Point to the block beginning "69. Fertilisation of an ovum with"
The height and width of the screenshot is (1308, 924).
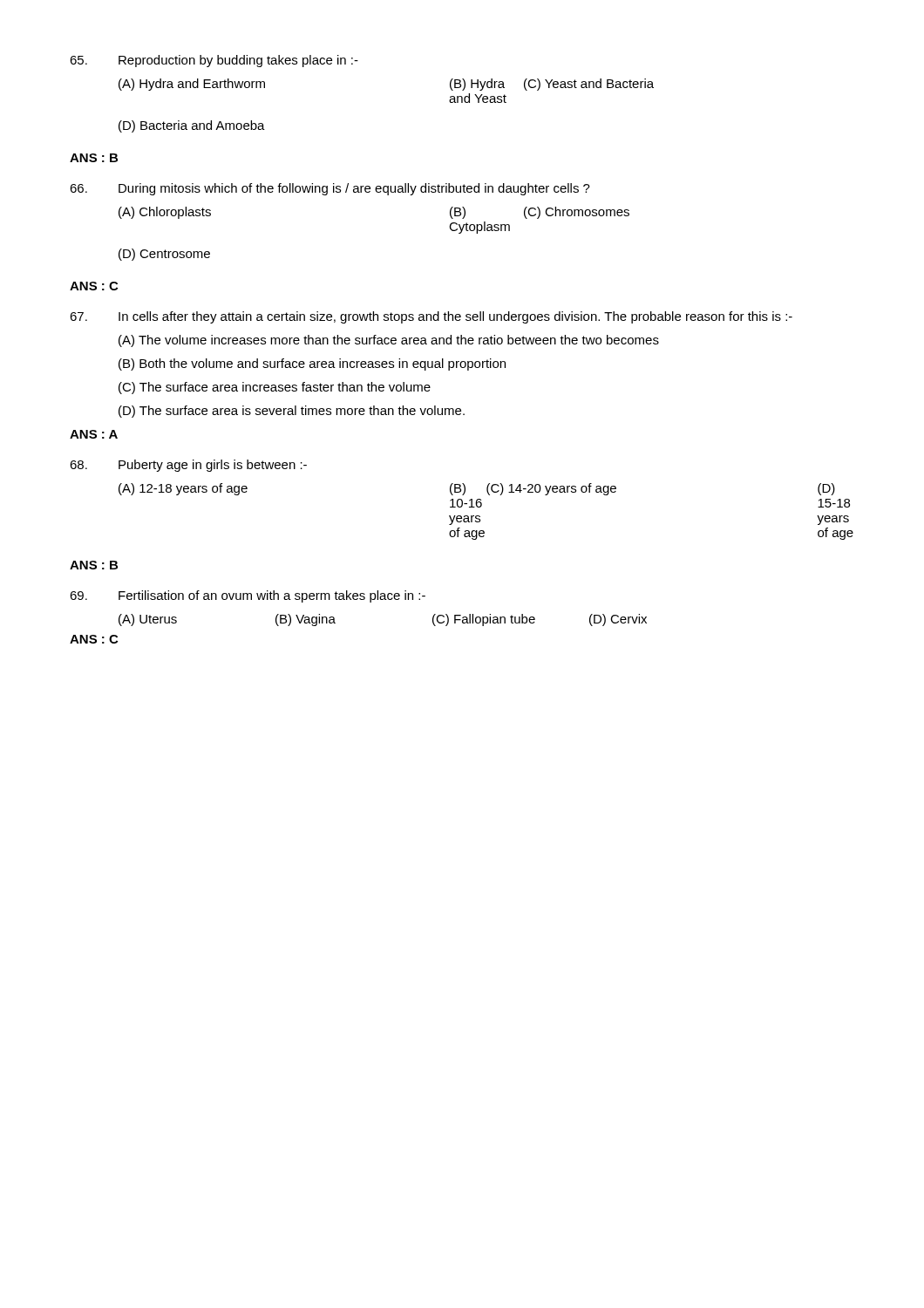pyautogui.click(x=462, y=607)
